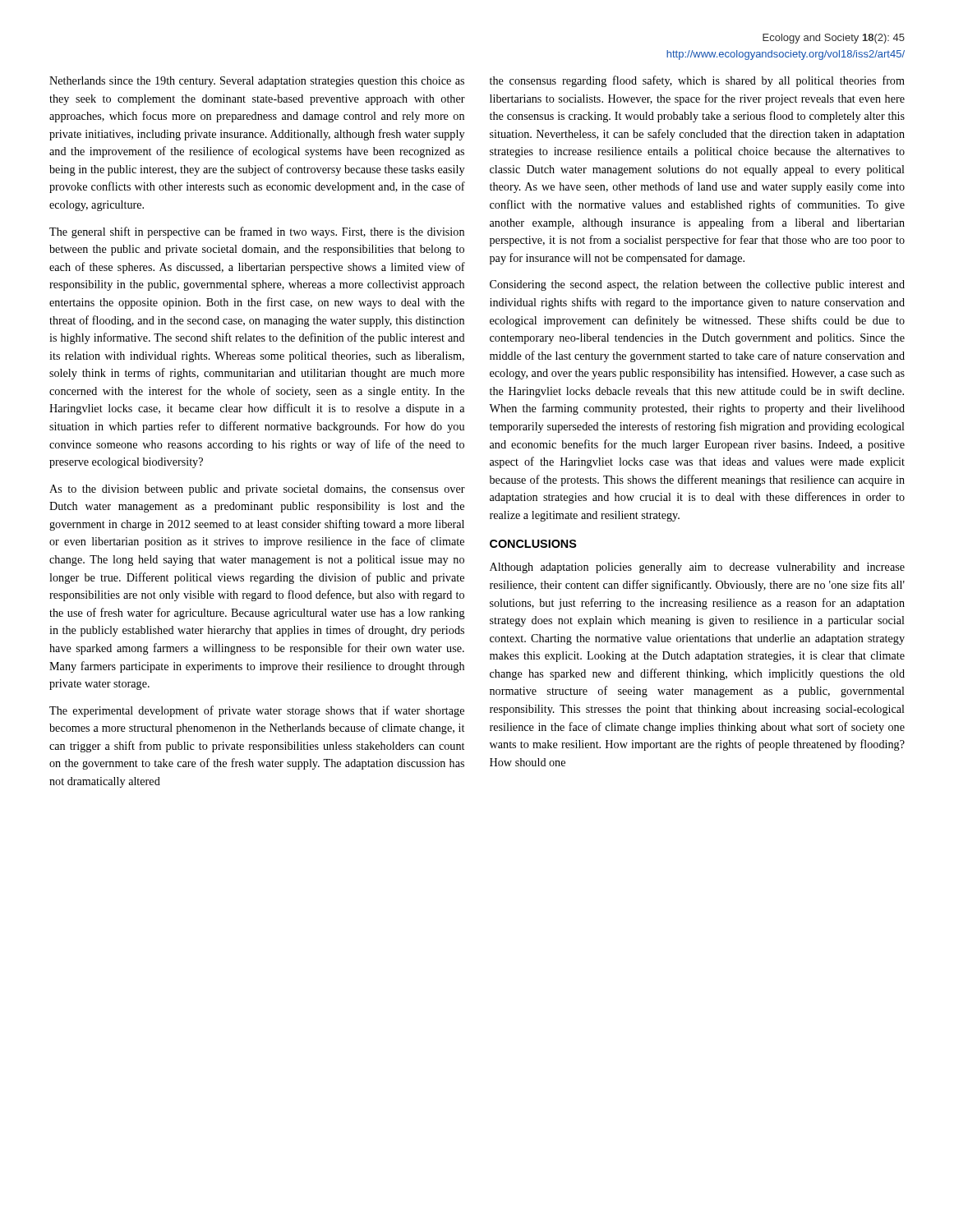Find the region starting "The experimental development of private water storage shows"

click(257, 746)
